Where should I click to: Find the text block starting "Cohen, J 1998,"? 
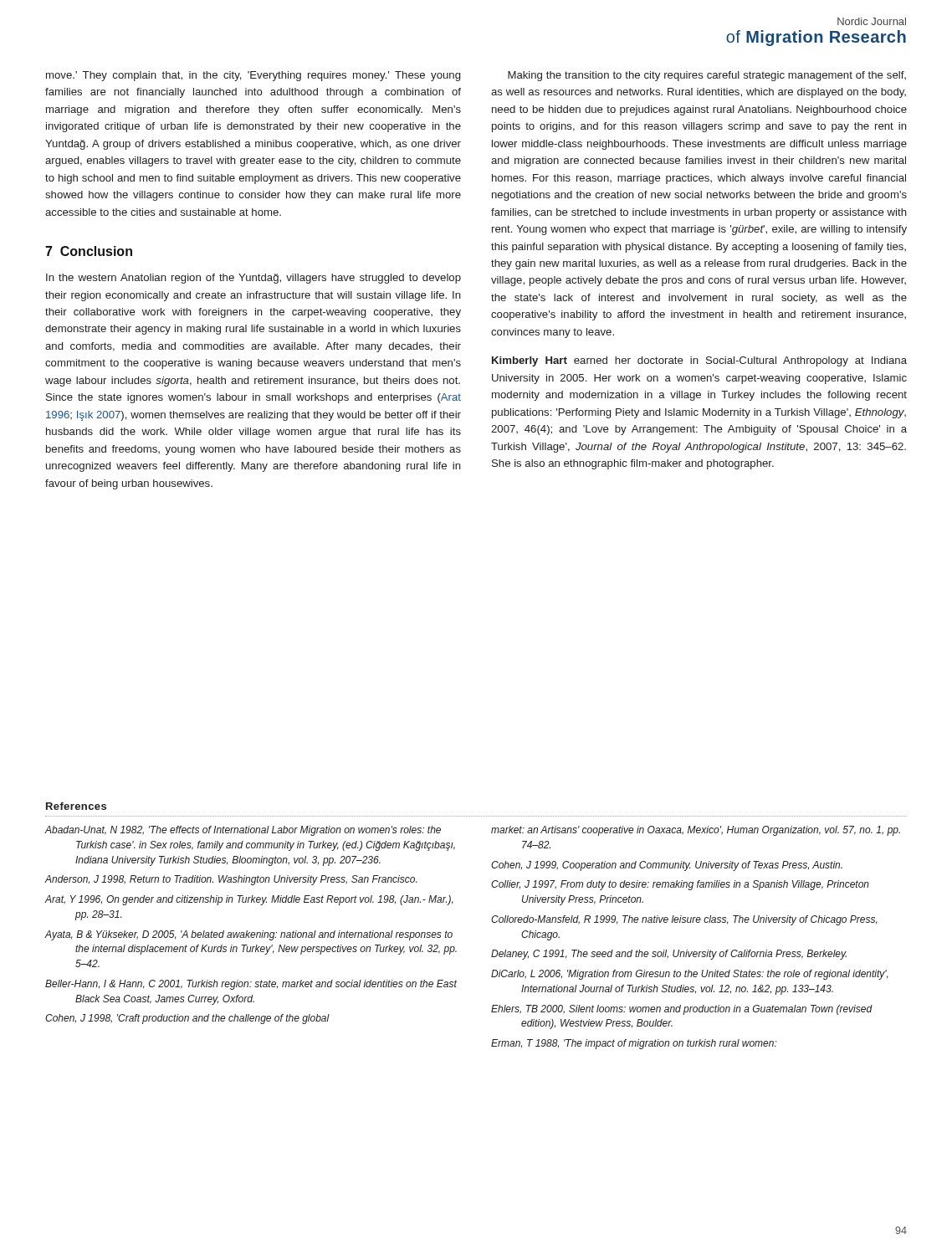tap(187, 1018)
